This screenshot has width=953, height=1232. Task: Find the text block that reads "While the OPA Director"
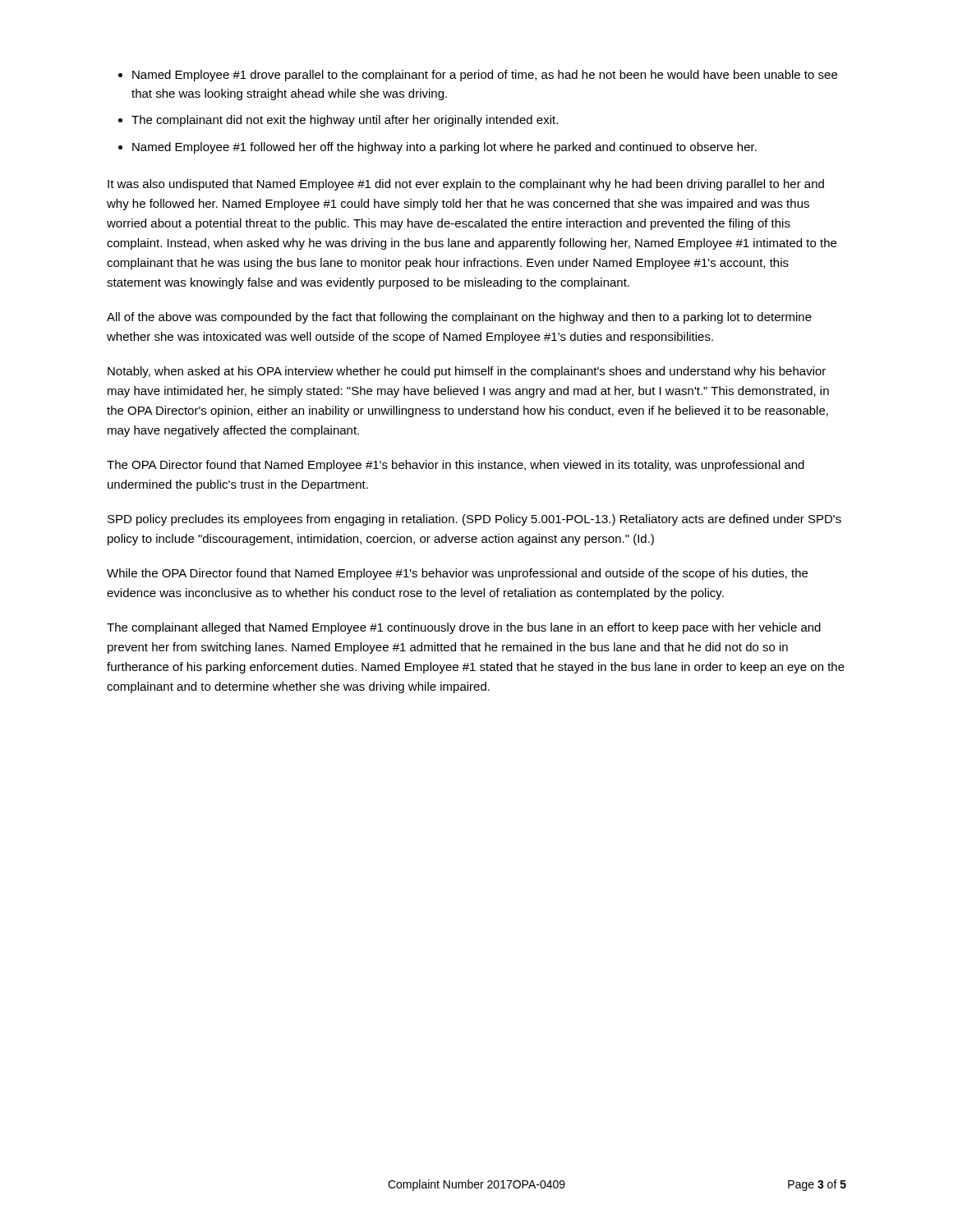458,583
